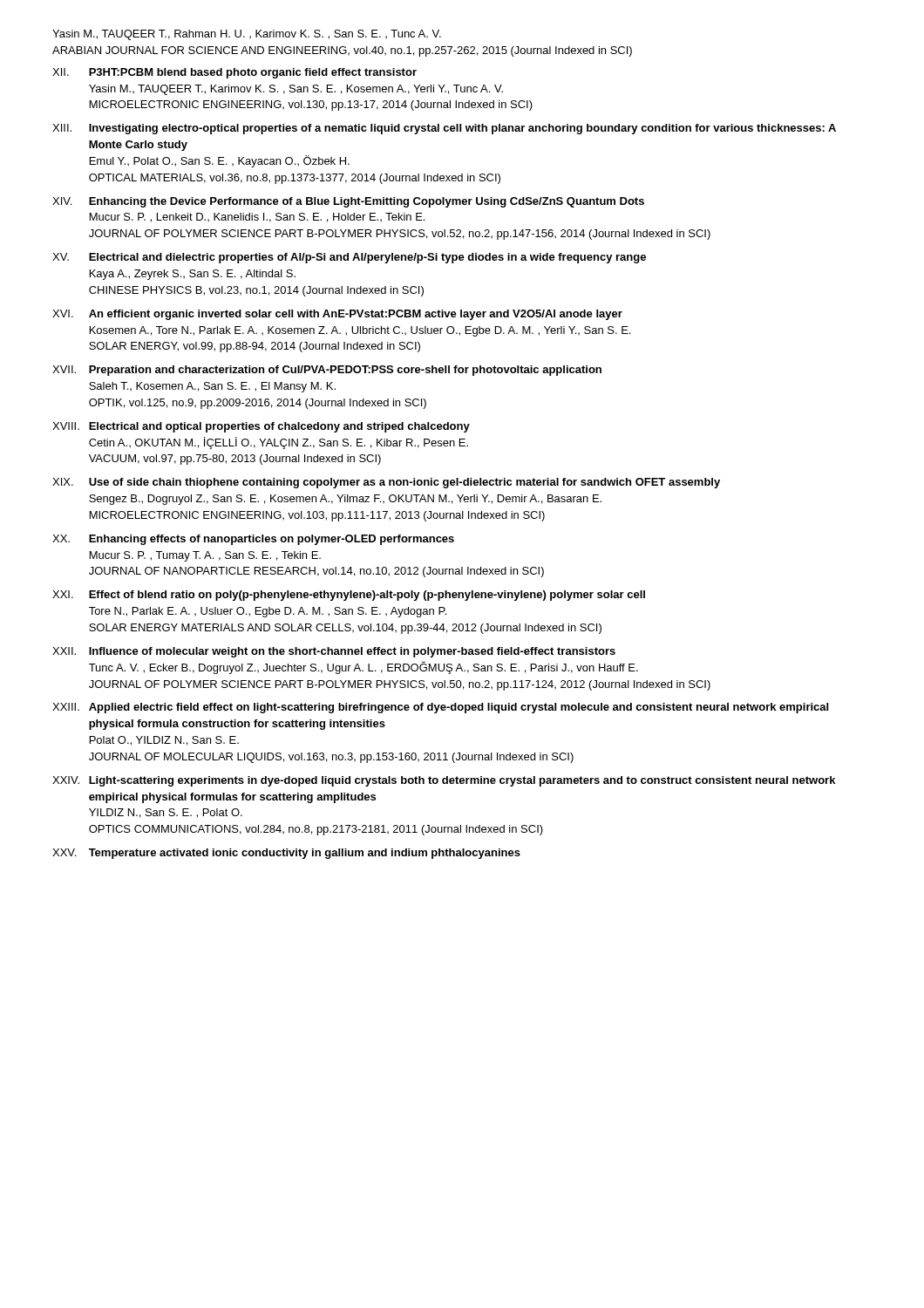Image resolution: width=924 pixels, height=1308 pixels.
Task: Locate the list item containing "XXIII. Applied electric"
Action: click(440, 708)
